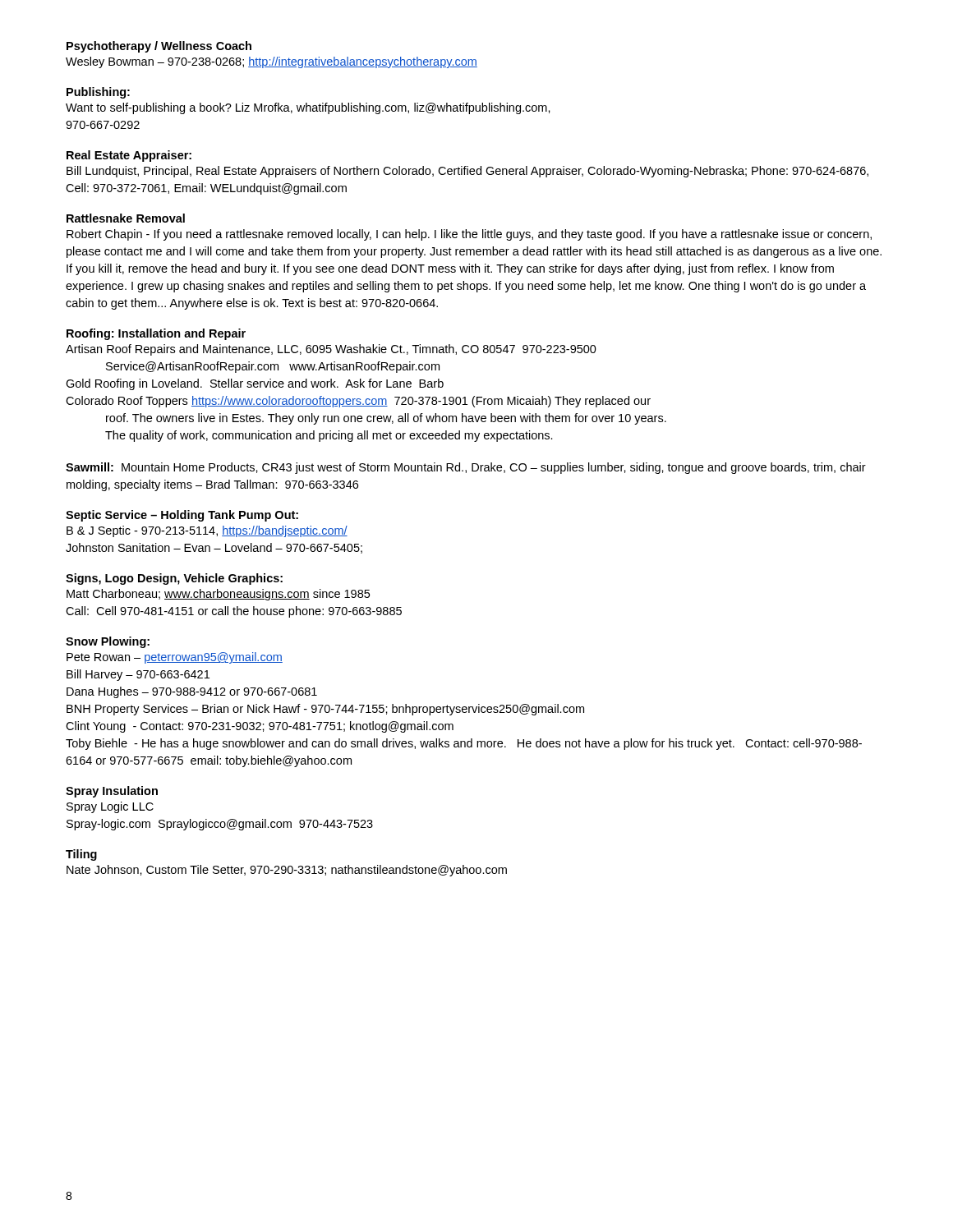Locate the section header containing "Septic Service – Holding Tank Pump Out:"
The image size is (953, 1232).
pyautogui.click(x=182, y=515)
